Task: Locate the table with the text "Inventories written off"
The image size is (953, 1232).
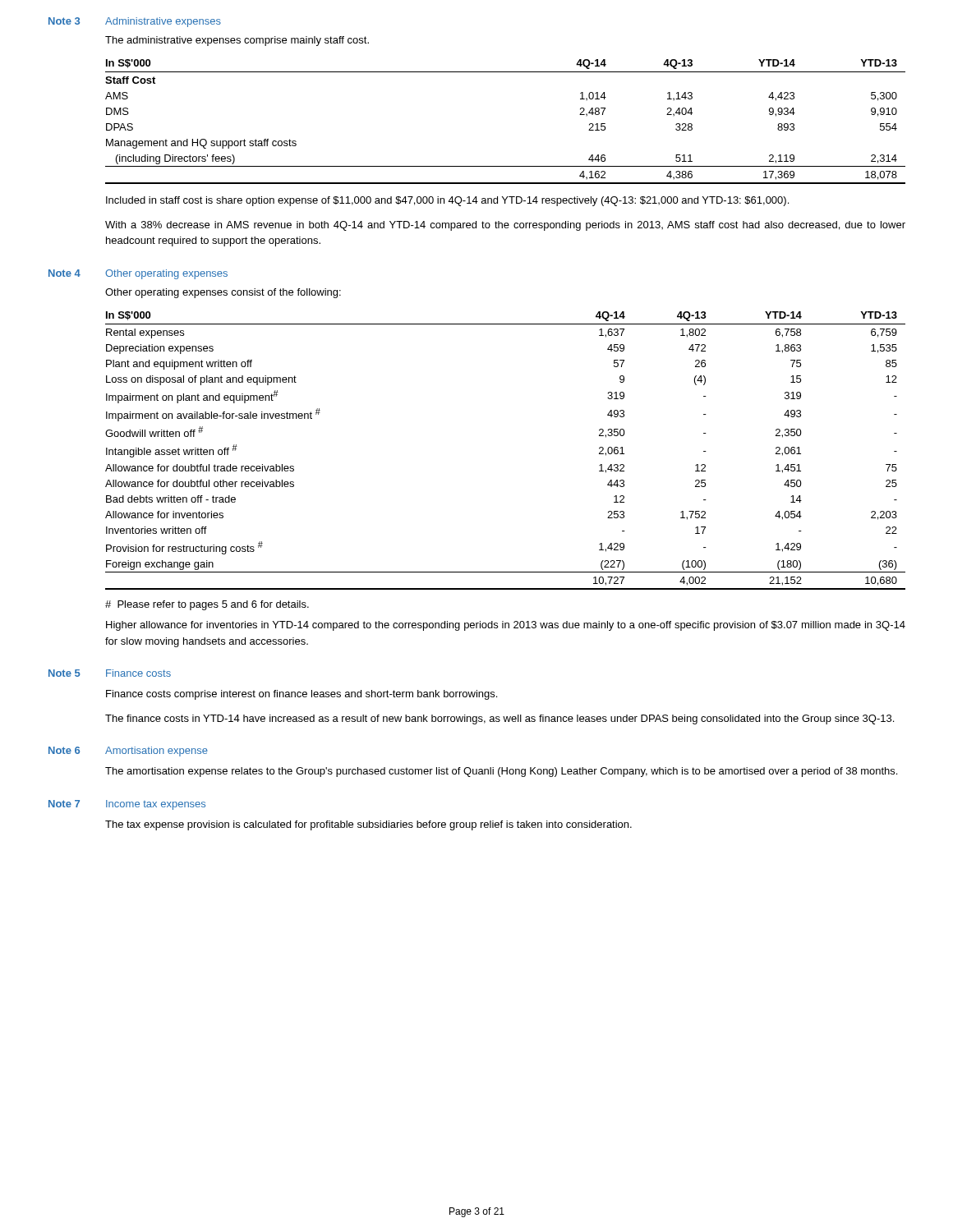Action: click(x=505, y=448)
